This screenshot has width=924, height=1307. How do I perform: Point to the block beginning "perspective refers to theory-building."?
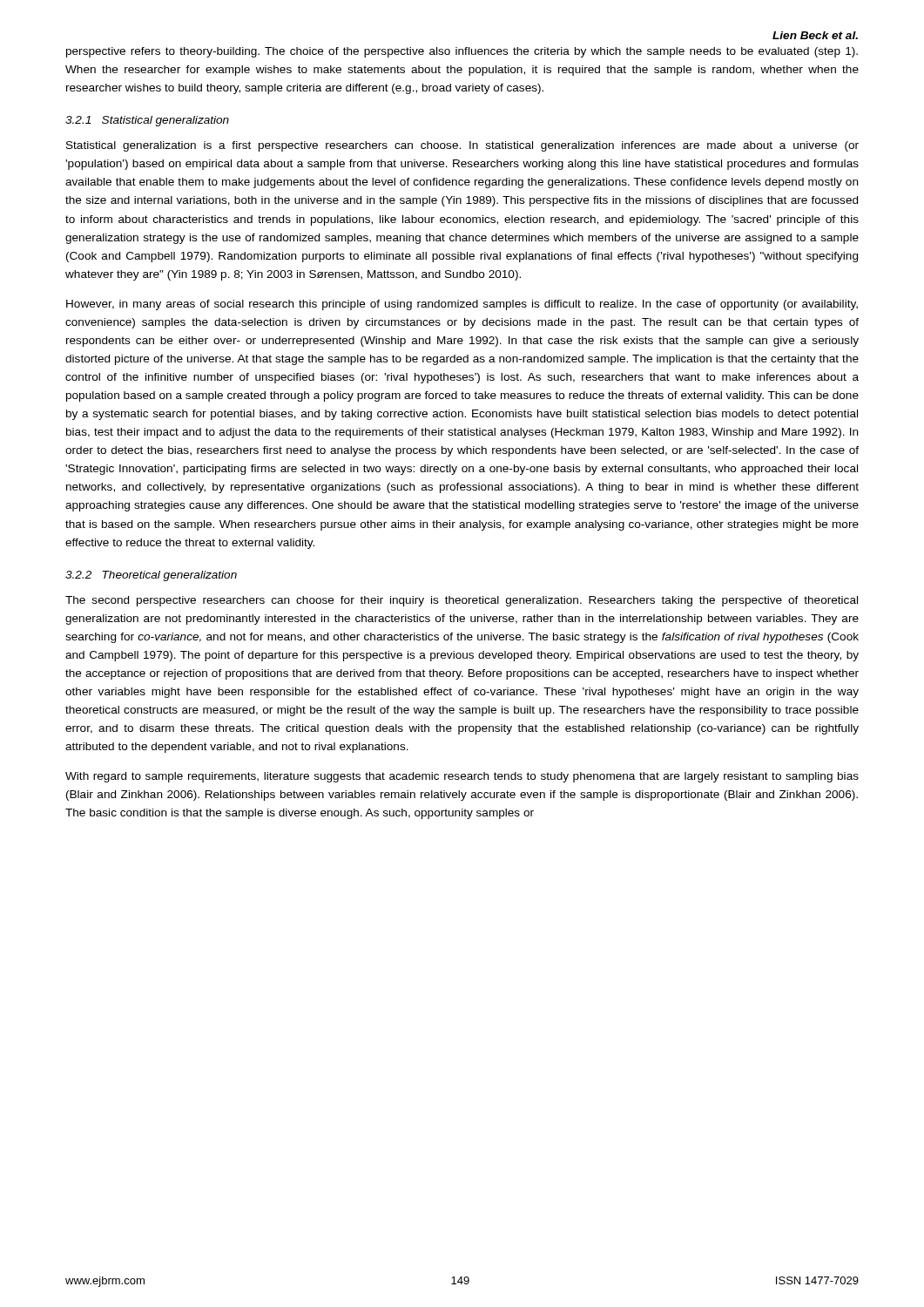[462, 69]
